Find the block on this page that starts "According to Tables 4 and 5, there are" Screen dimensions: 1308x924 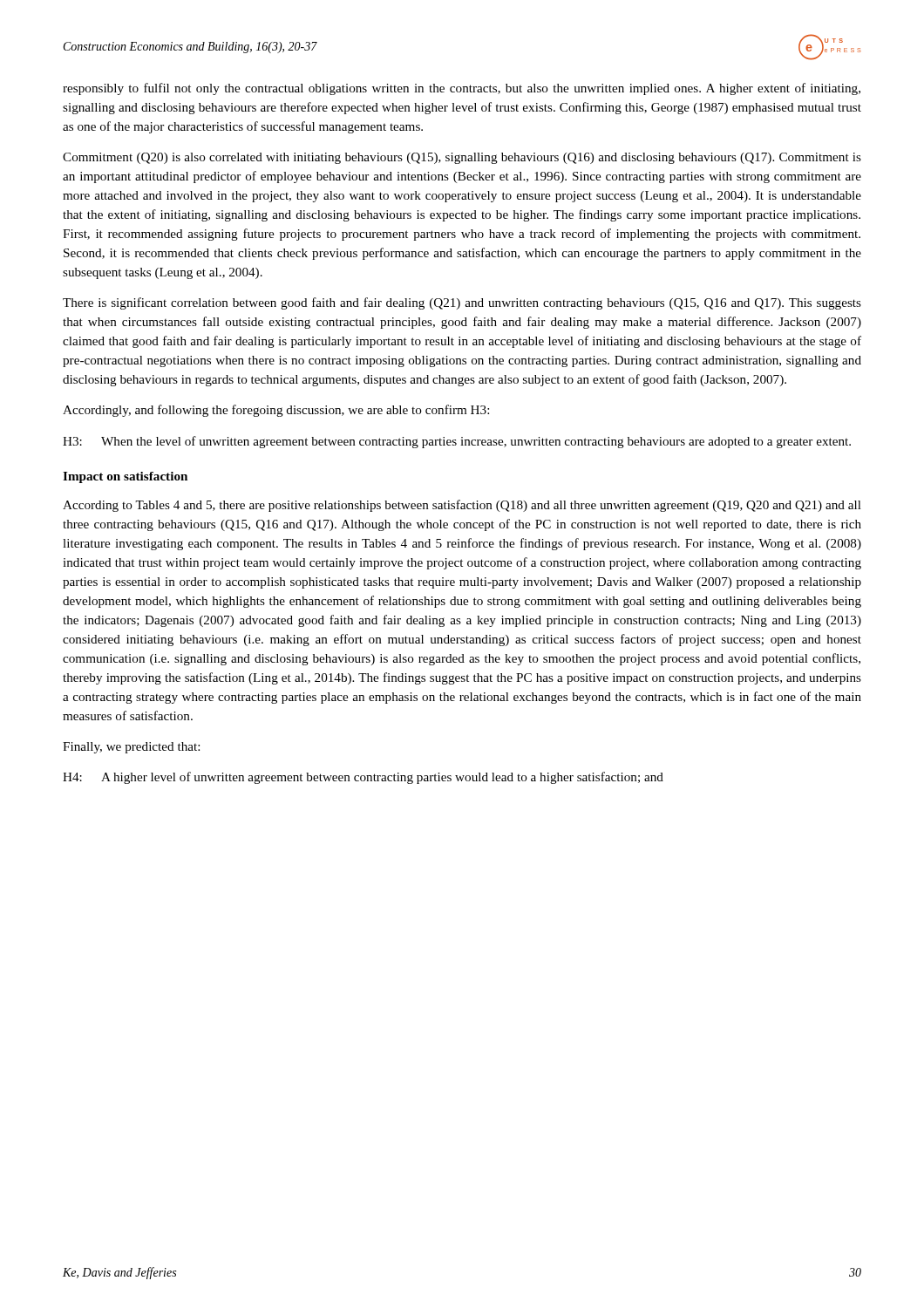(462, 610)
